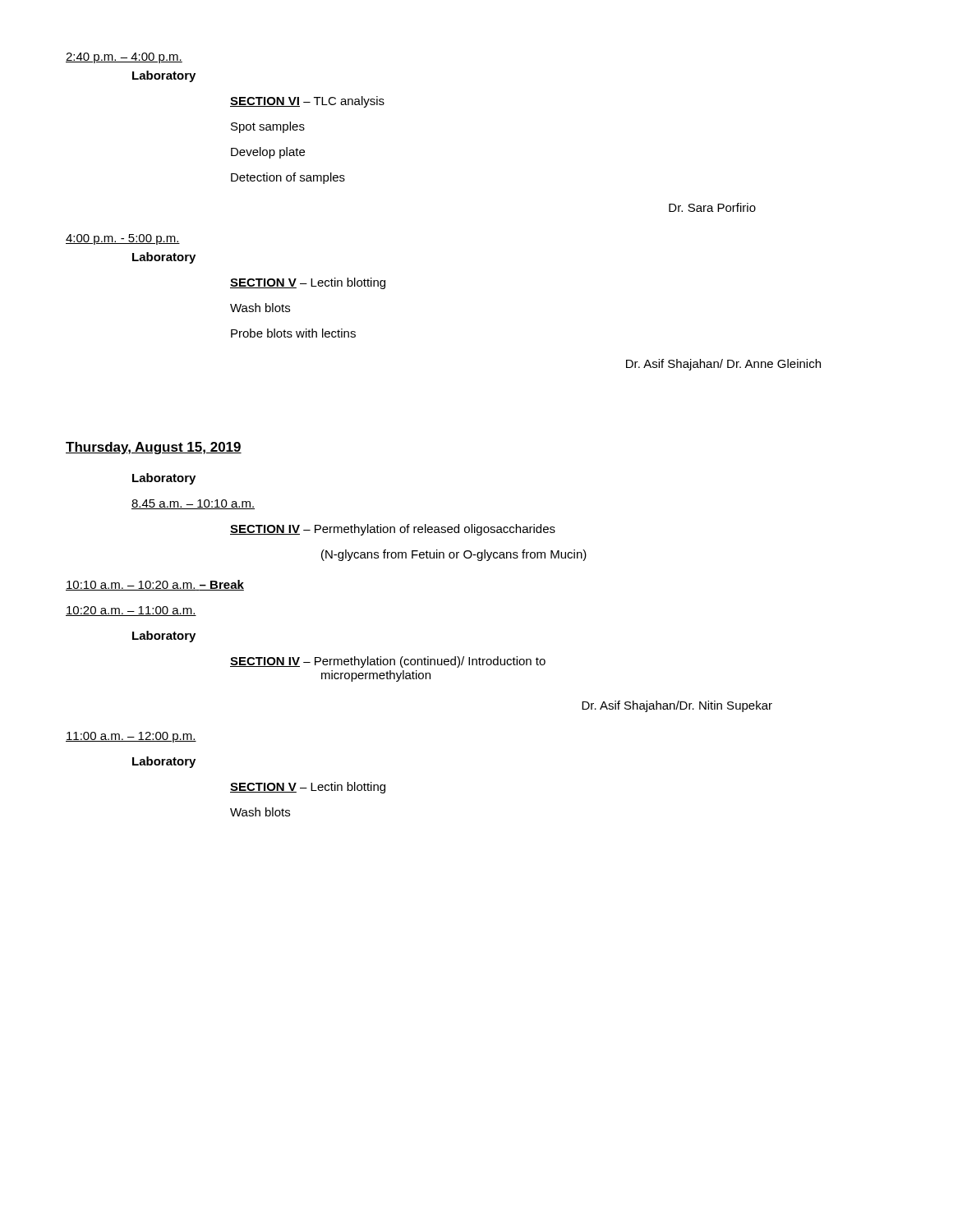This screenshot has width=953, height=1232.
Task: Click the passage that begins "(N-glycans from Fetuin or O-glycans from"
Action: coord(454,554)
